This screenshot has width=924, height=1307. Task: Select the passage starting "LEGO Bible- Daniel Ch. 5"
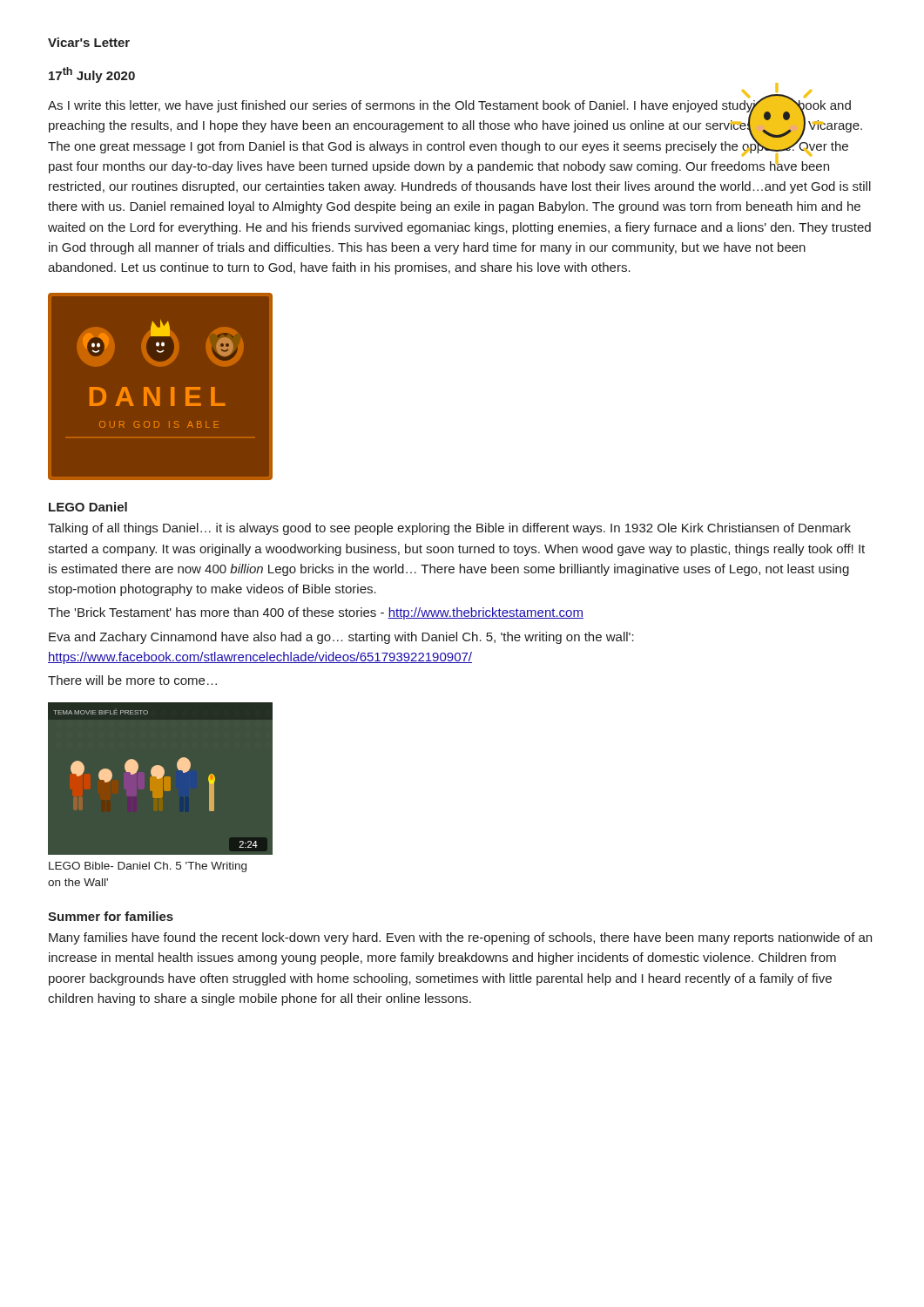(x=148, y=874)
